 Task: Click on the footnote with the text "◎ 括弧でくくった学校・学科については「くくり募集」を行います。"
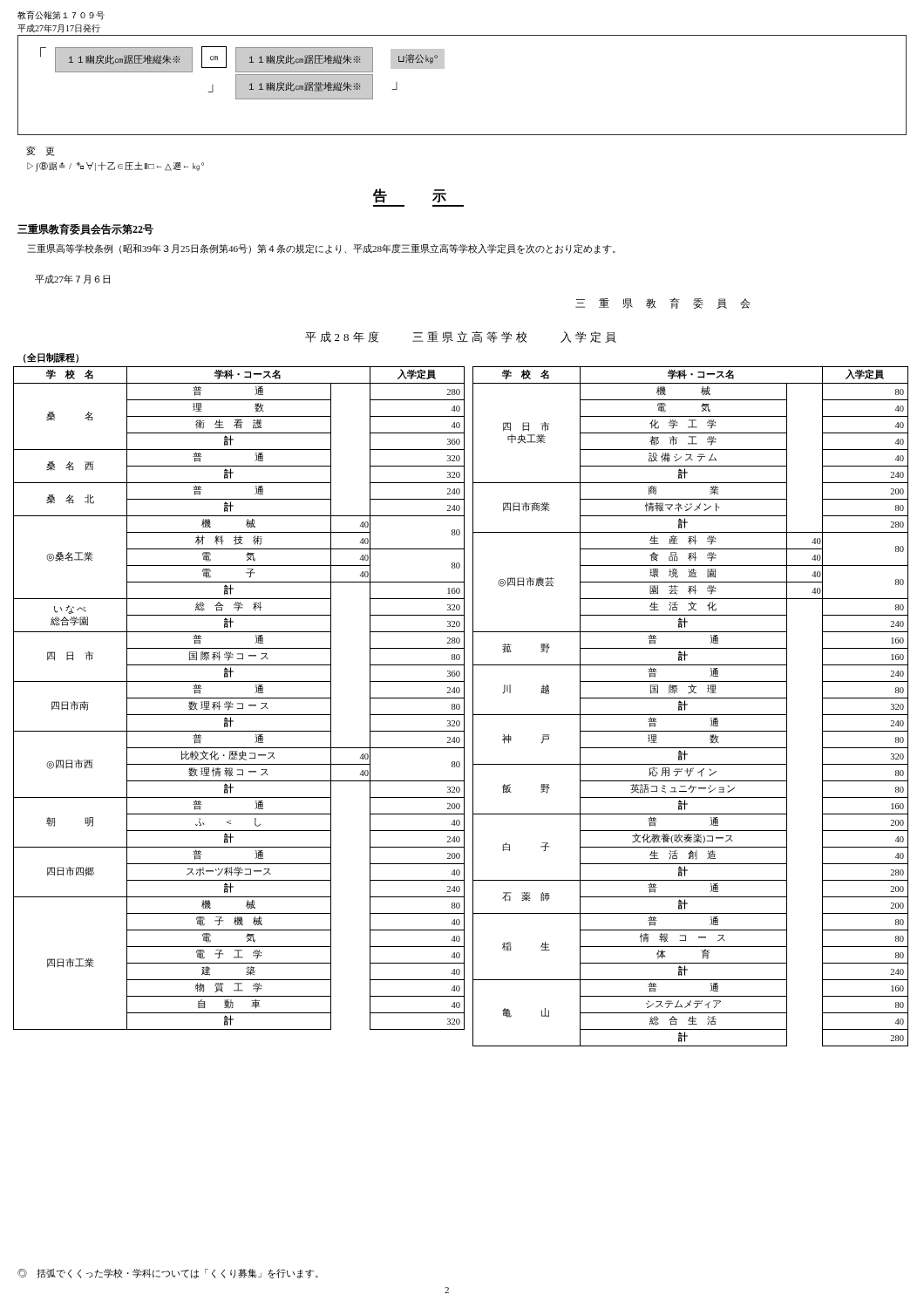(x=171, y=1274)
